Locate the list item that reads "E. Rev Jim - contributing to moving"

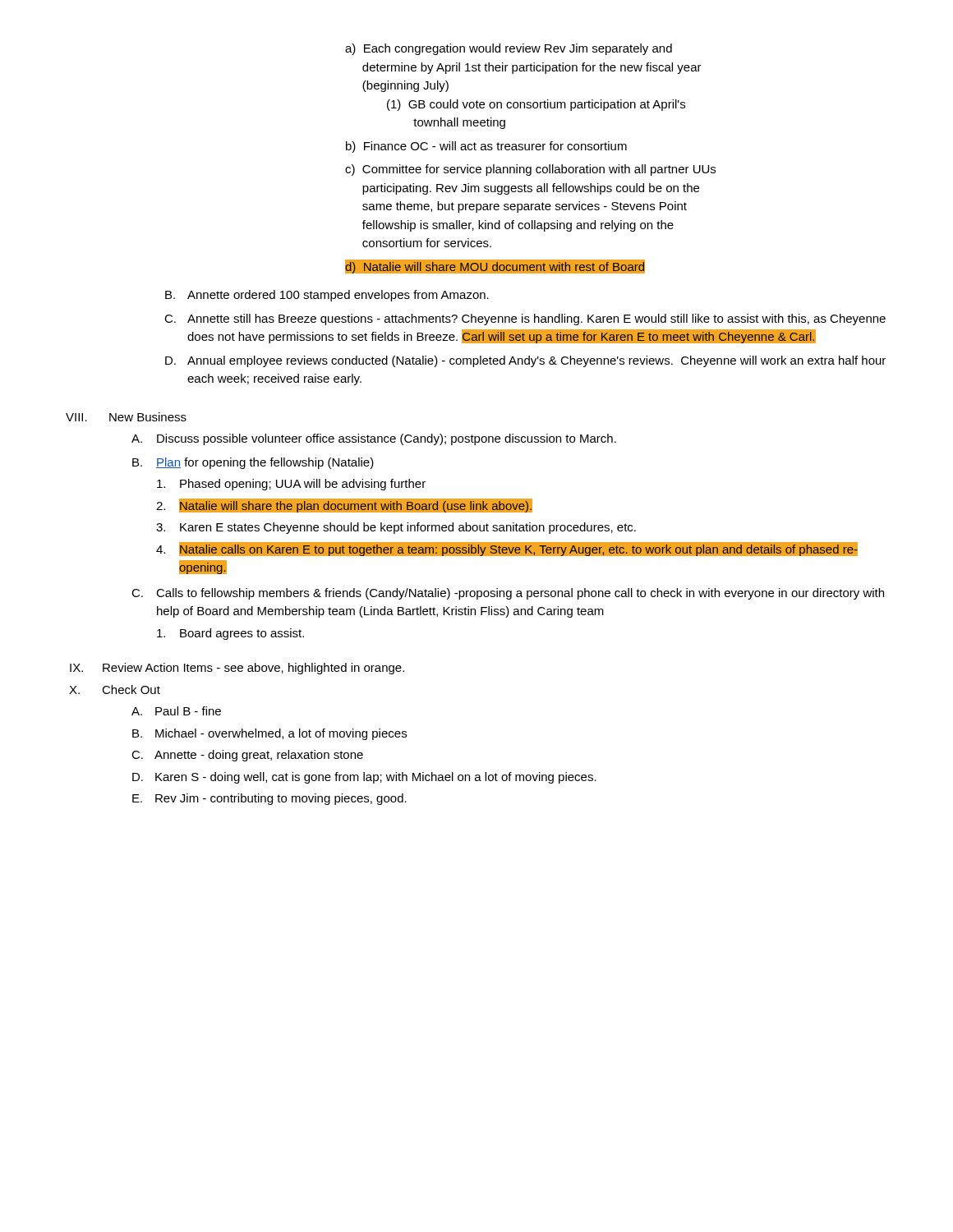(269, 799)
